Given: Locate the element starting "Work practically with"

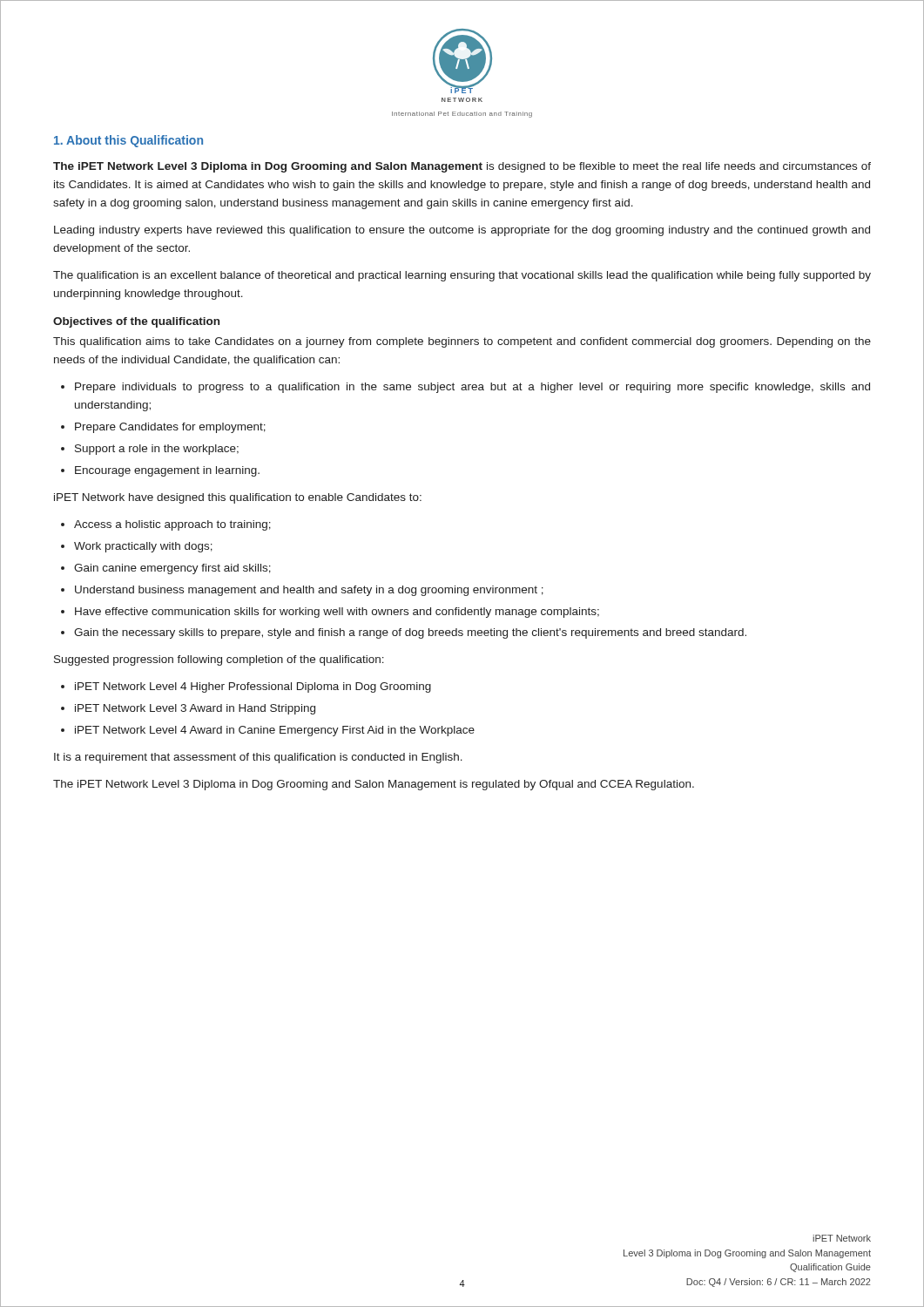Looking at the screenshot, I should pos(143,546).
